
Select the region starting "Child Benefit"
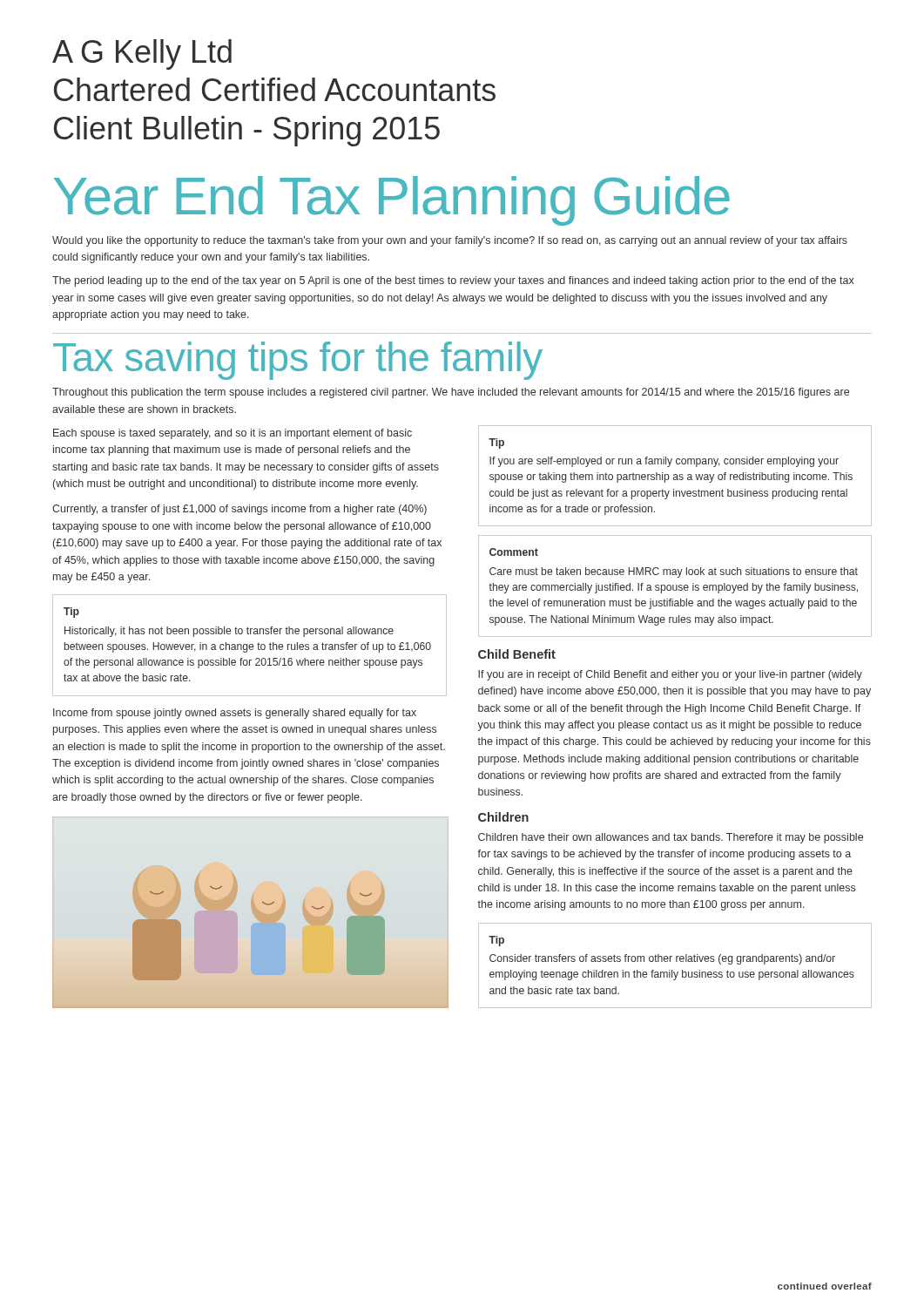coord(517,654)
